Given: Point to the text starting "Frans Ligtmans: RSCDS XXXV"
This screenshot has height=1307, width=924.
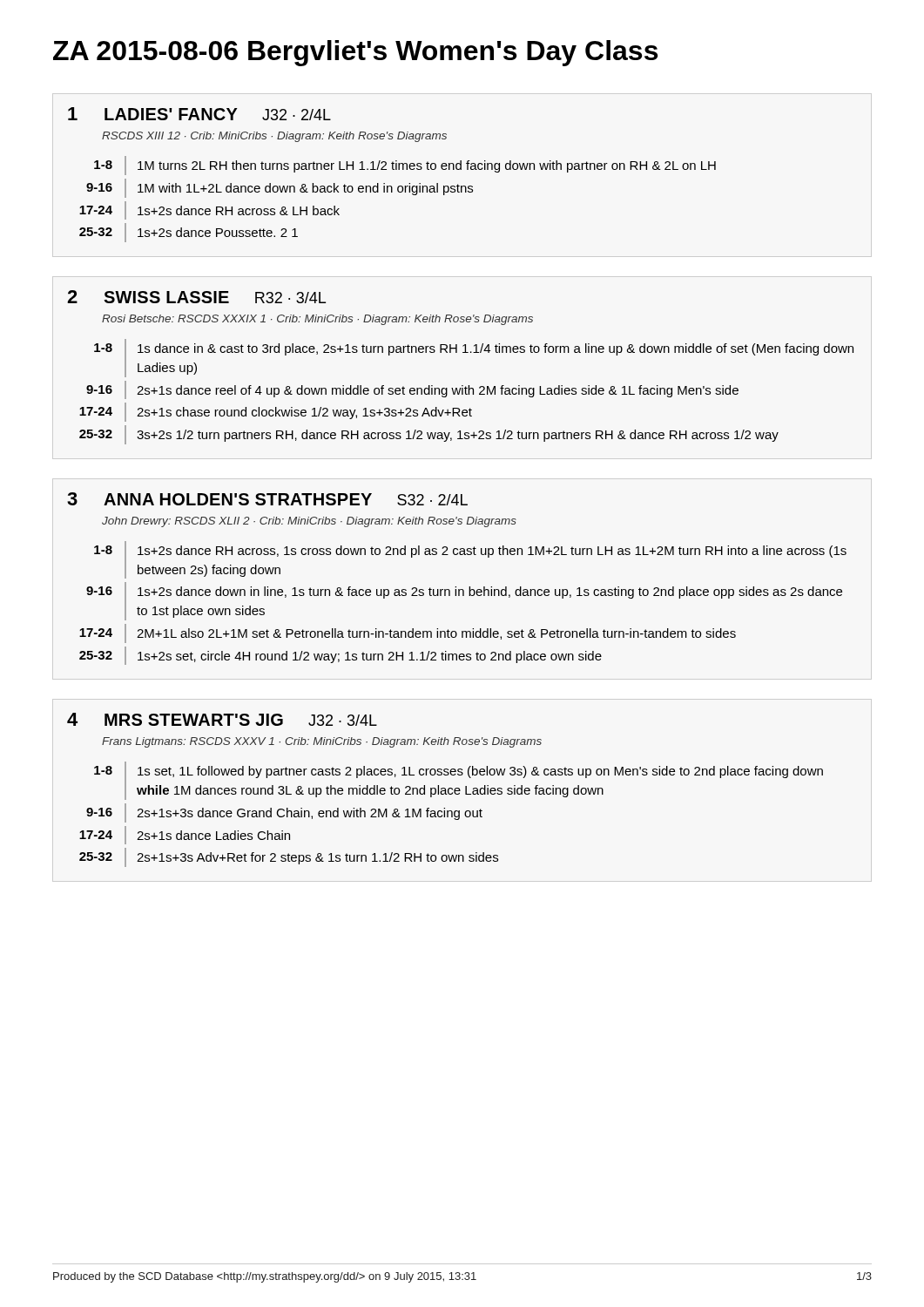Looking at the screenshot, I should (x=322, y=741).
